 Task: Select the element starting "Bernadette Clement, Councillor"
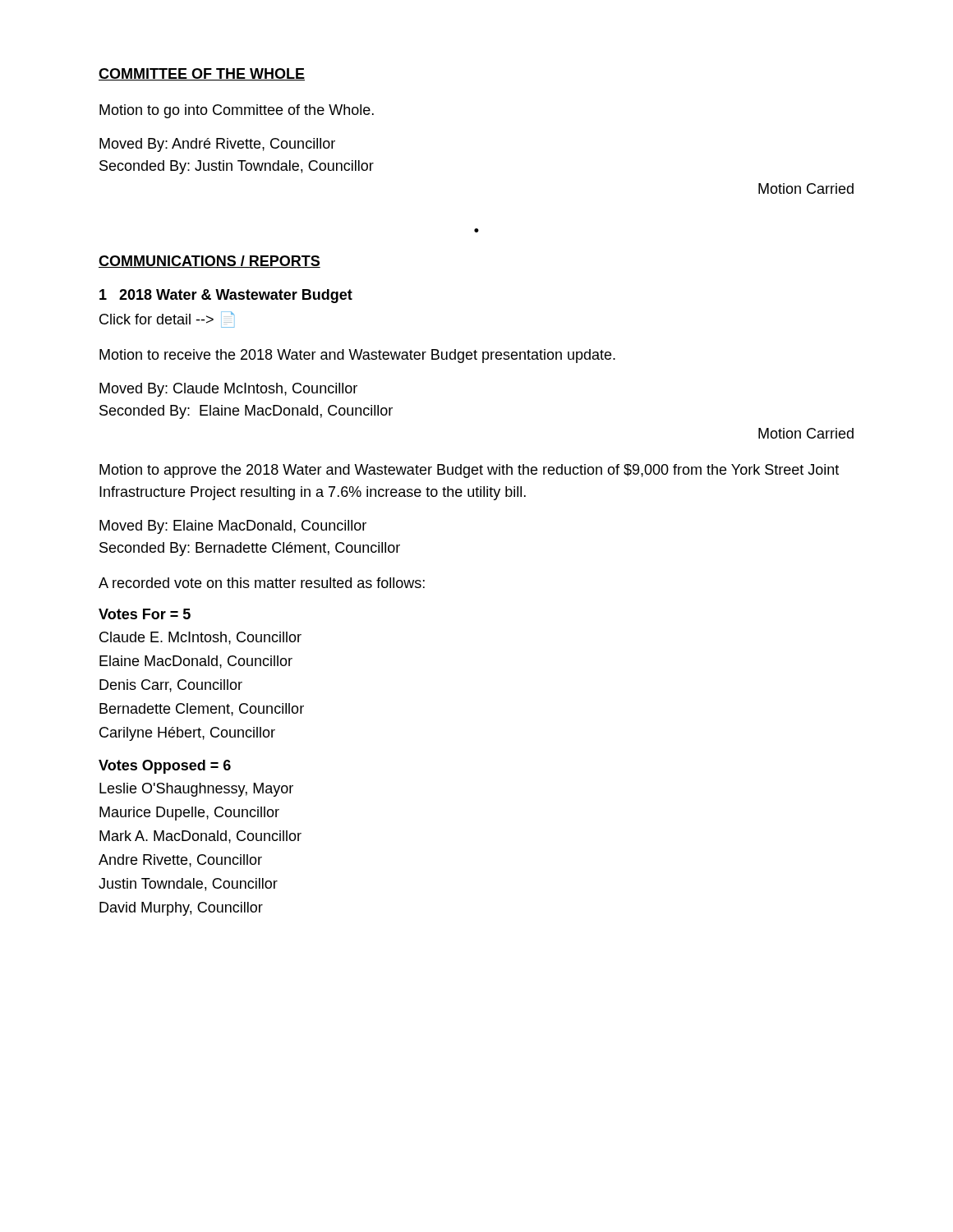pyautogui.click(x=201, y=709)
